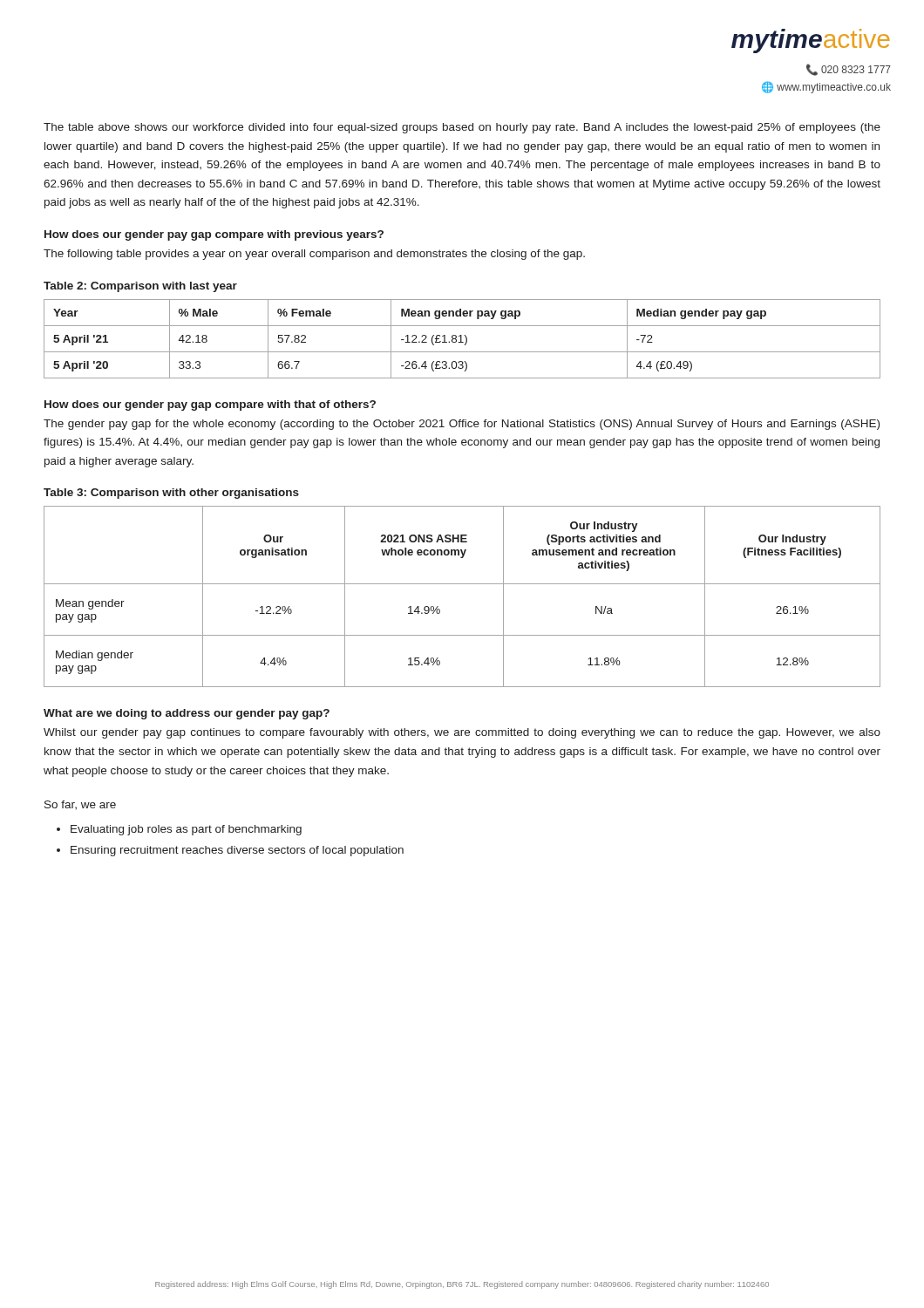Click on the text block that says "The table above shows our workforce divided"
Viewport: 924px width, 1308px height.
[x=462, y=165]
